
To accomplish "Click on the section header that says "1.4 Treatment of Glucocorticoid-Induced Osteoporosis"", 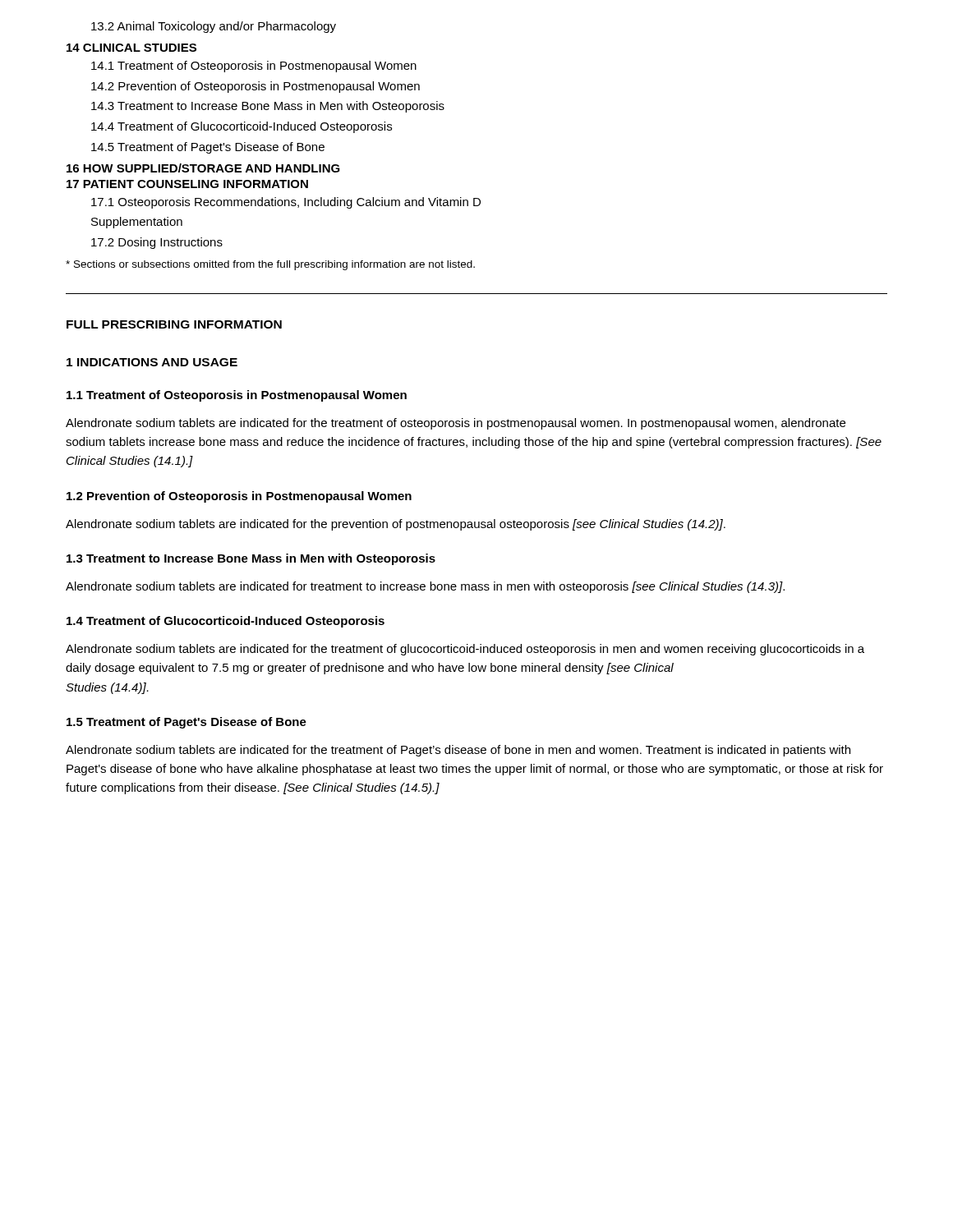I will [x=225, y=620].
